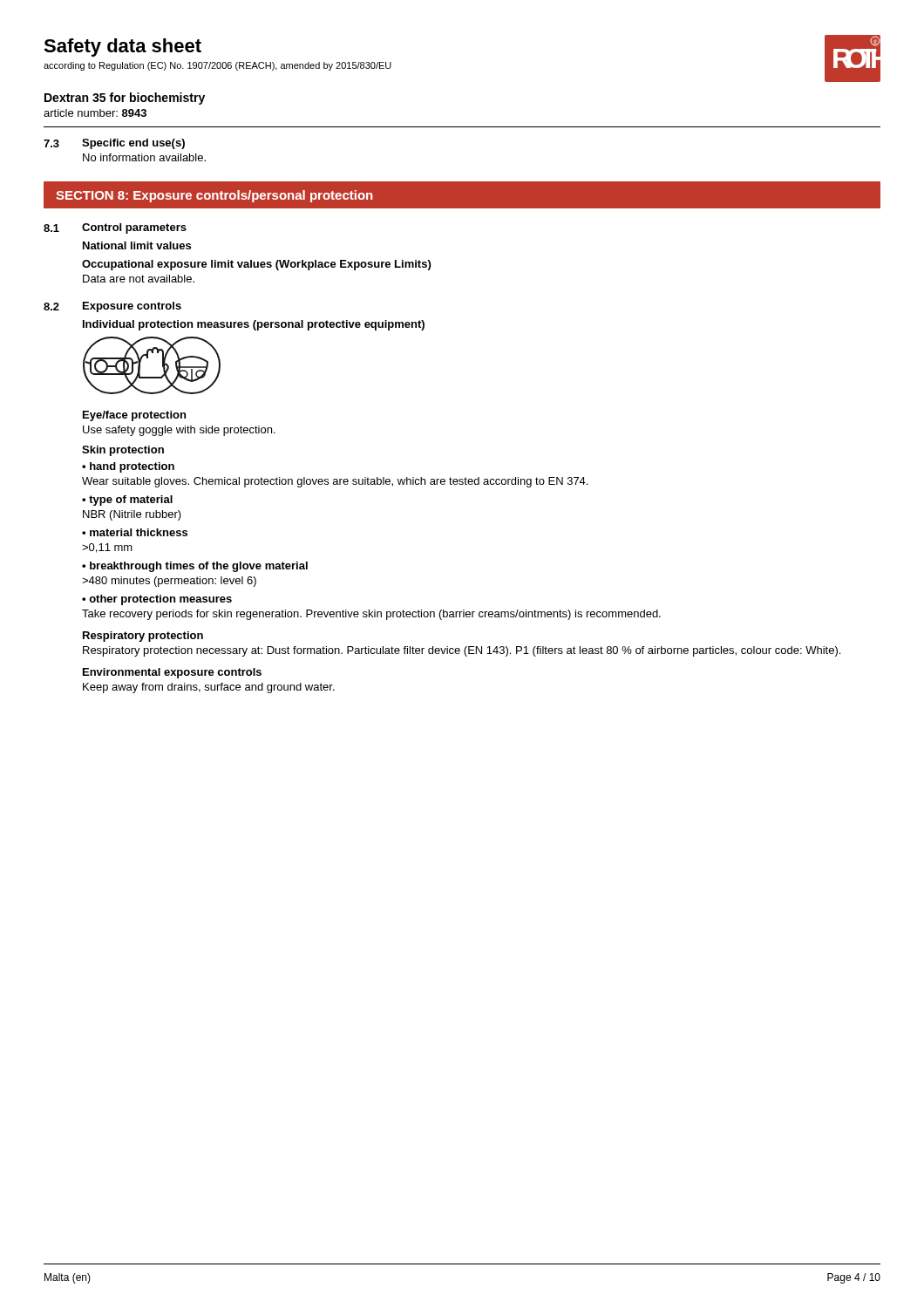Click on the list item with the text "• type of material"
The image size is (924, 1308).
[127, 499]
